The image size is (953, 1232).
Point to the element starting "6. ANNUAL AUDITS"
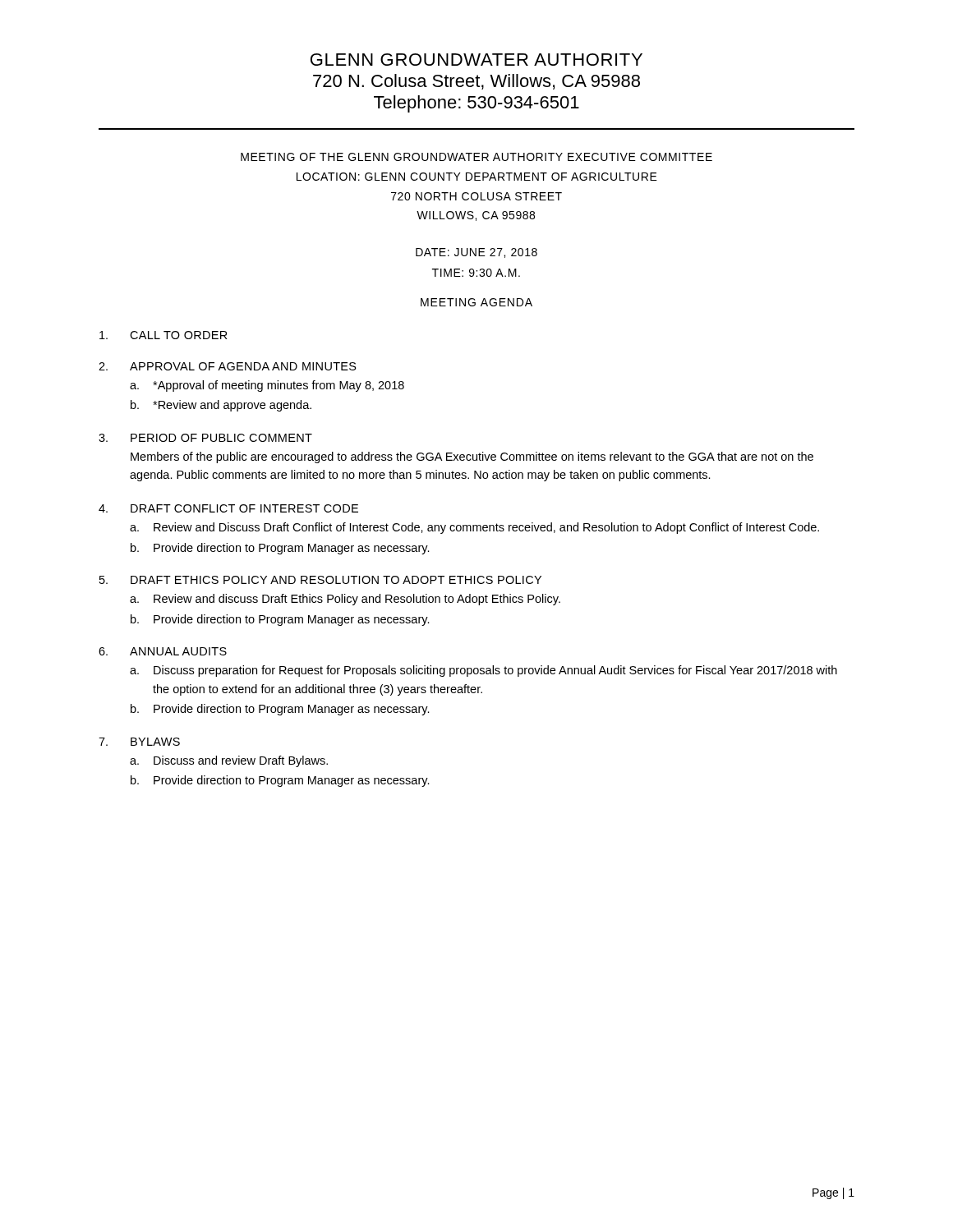[x=476, y=683]
